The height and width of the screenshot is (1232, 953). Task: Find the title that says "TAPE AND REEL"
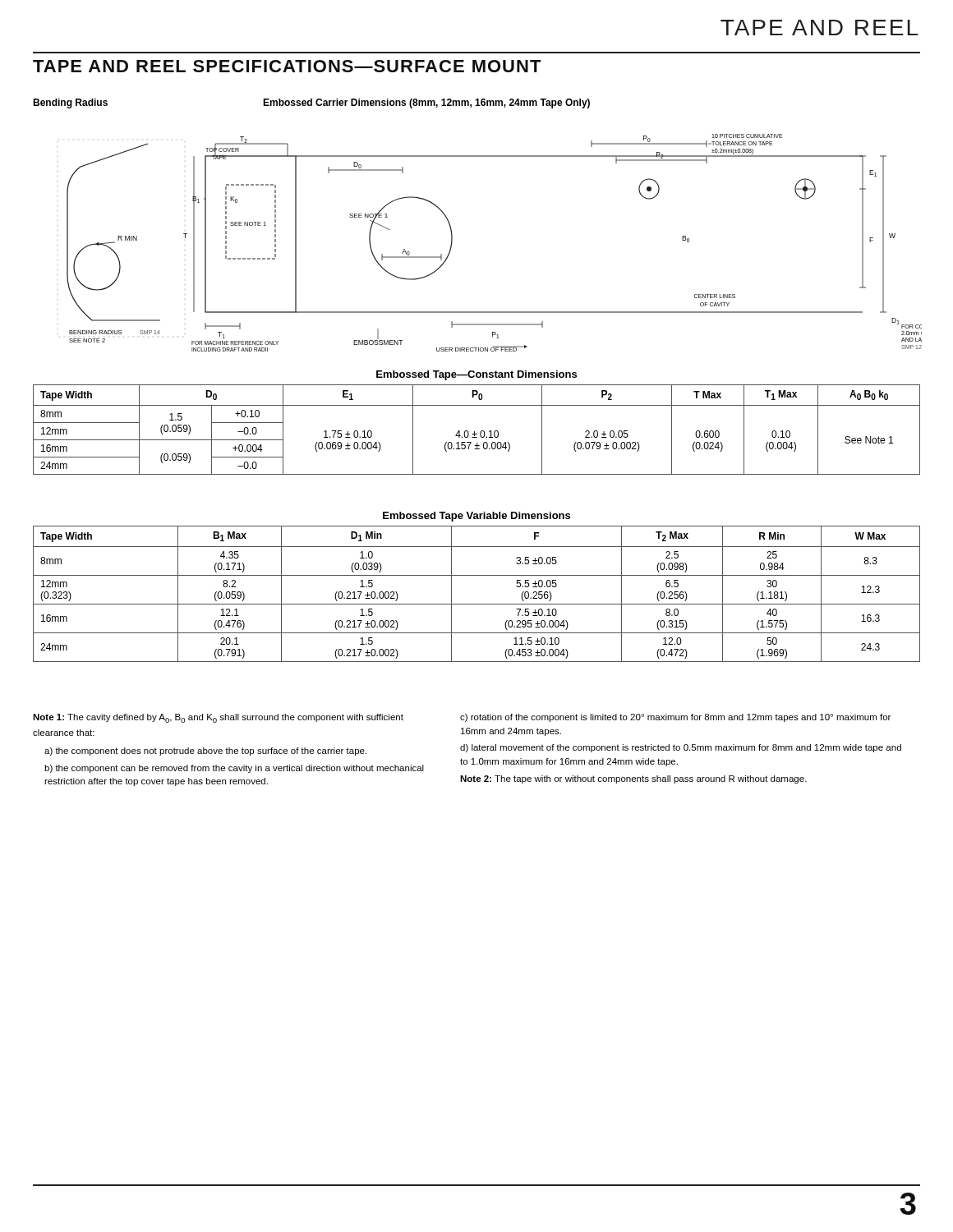coord(287,66)
